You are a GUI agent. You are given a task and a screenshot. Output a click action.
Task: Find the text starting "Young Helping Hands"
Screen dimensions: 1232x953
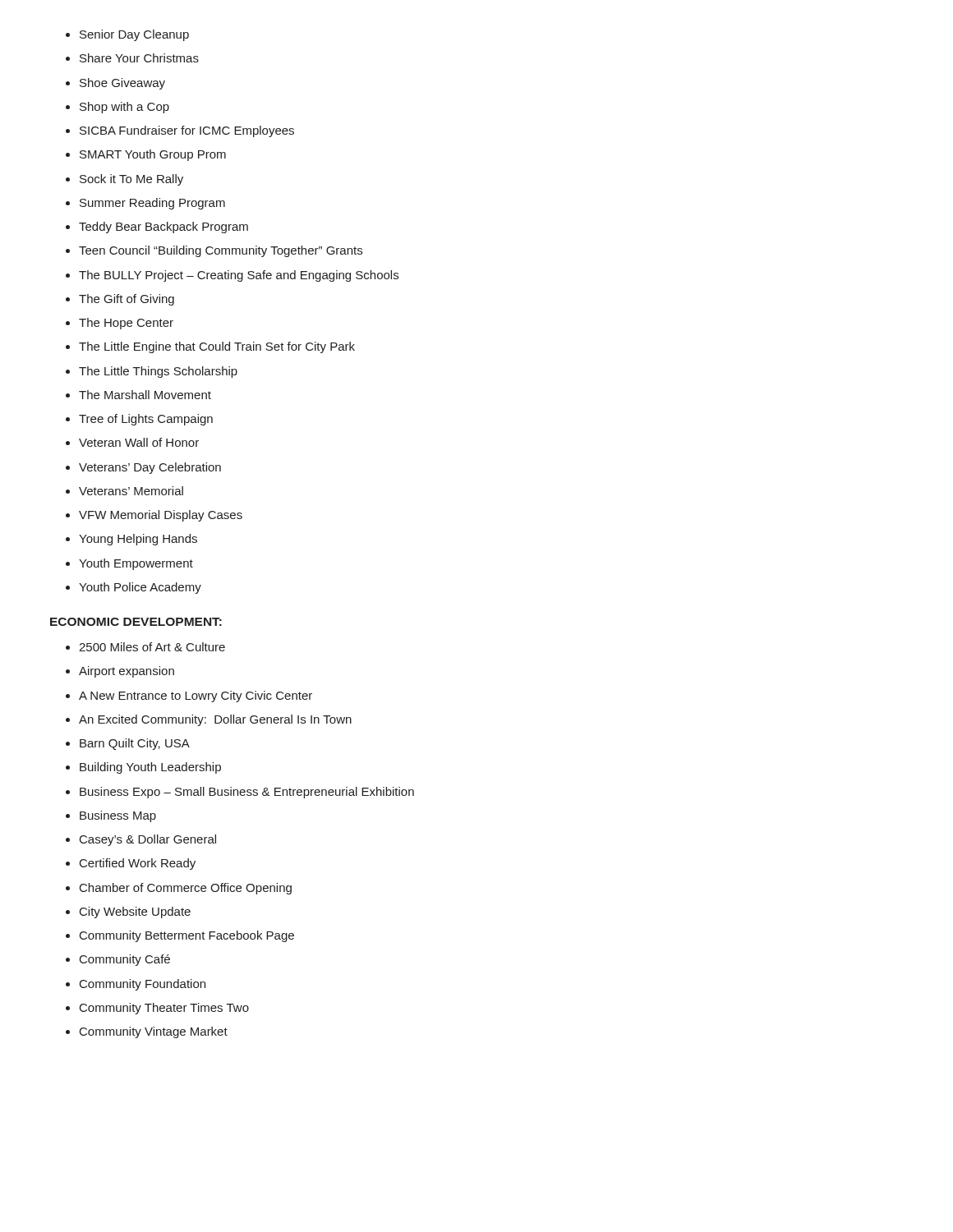pos(131,540)
